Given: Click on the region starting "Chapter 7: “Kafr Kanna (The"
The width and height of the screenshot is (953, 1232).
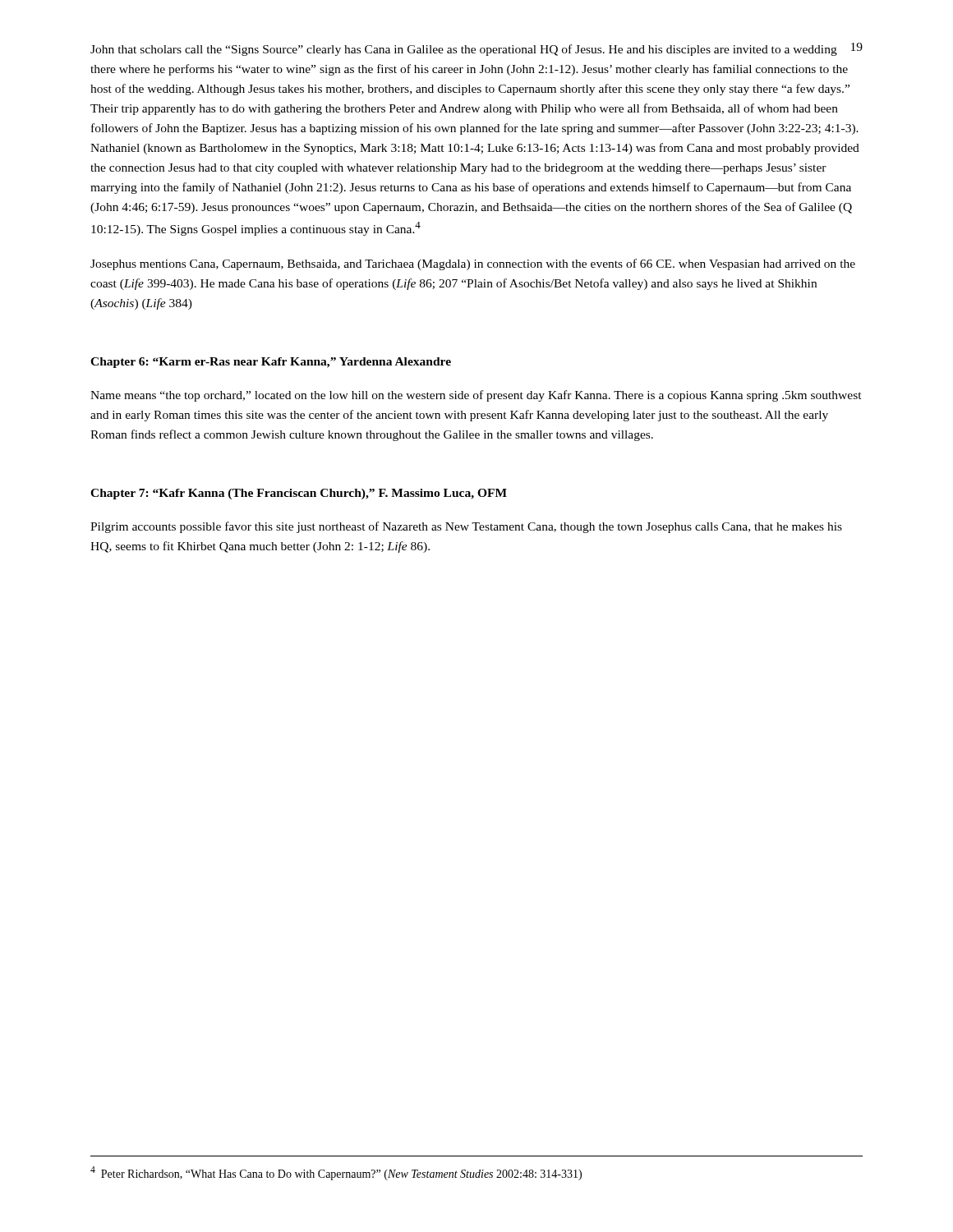Looking at the screenshot, I should [x=299, y=492].
